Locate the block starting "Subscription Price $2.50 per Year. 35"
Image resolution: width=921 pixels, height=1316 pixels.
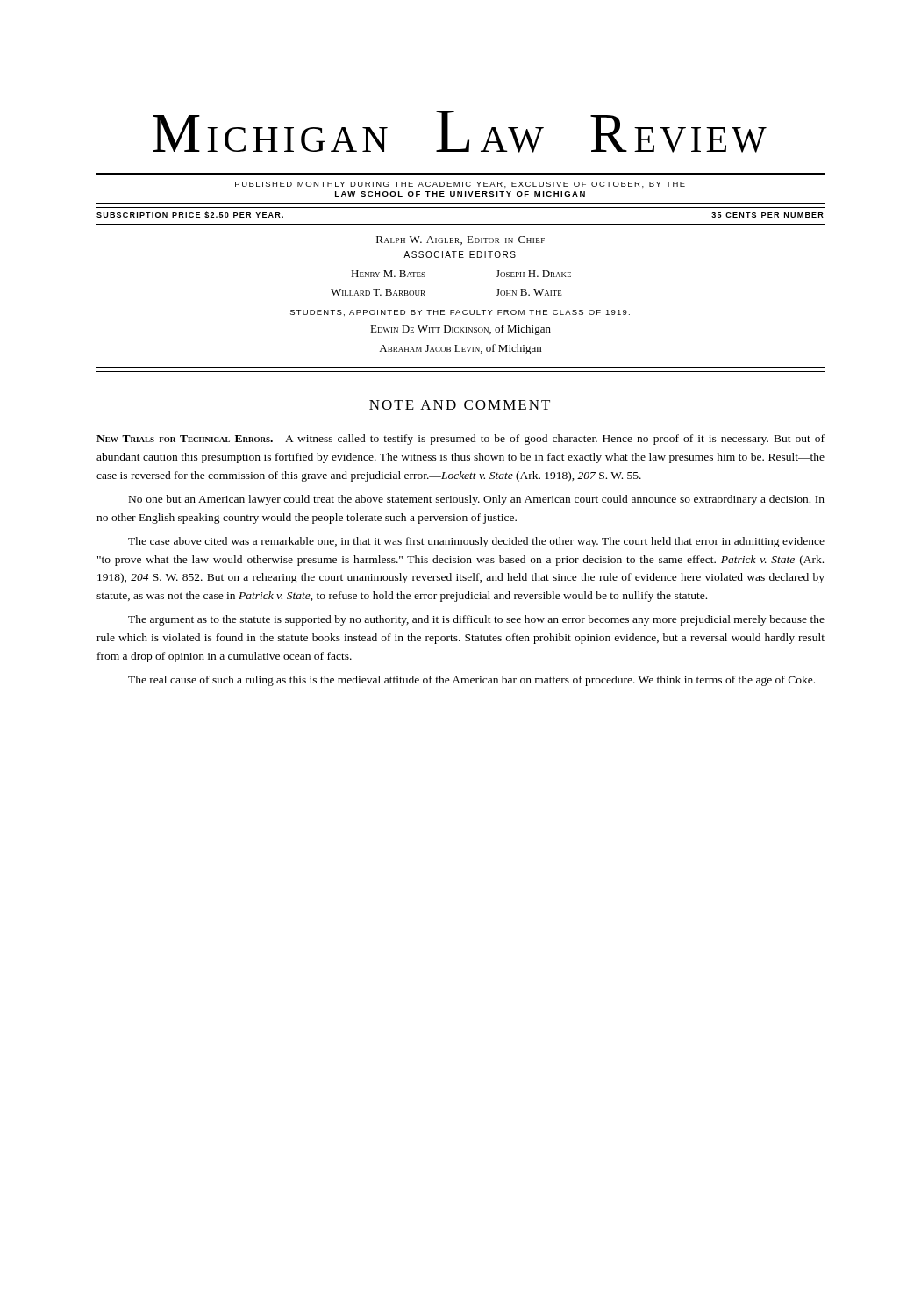pyautogui.click(x=460, y=215)
